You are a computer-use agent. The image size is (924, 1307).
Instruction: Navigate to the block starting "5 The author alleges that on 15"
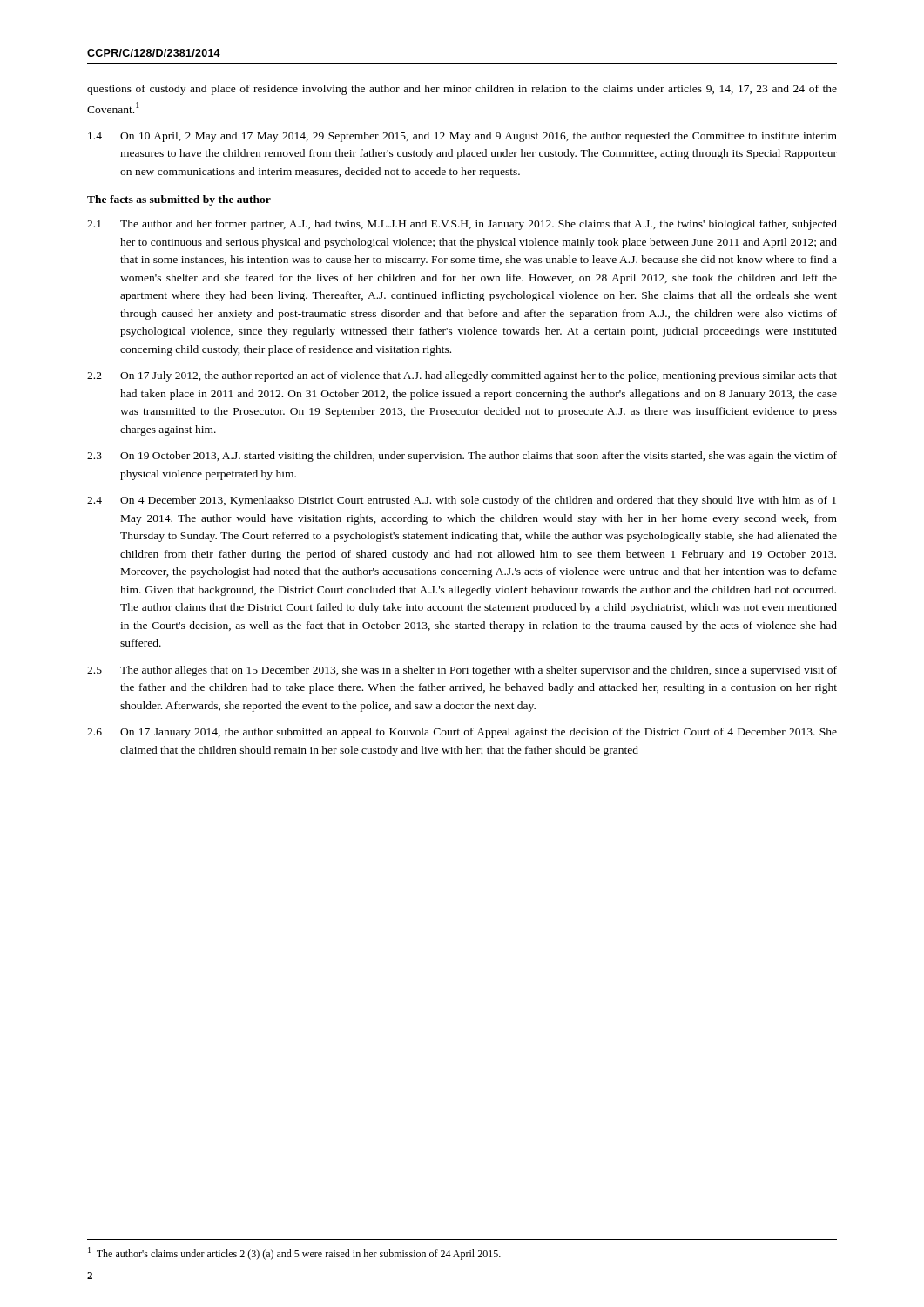[462, 688]
